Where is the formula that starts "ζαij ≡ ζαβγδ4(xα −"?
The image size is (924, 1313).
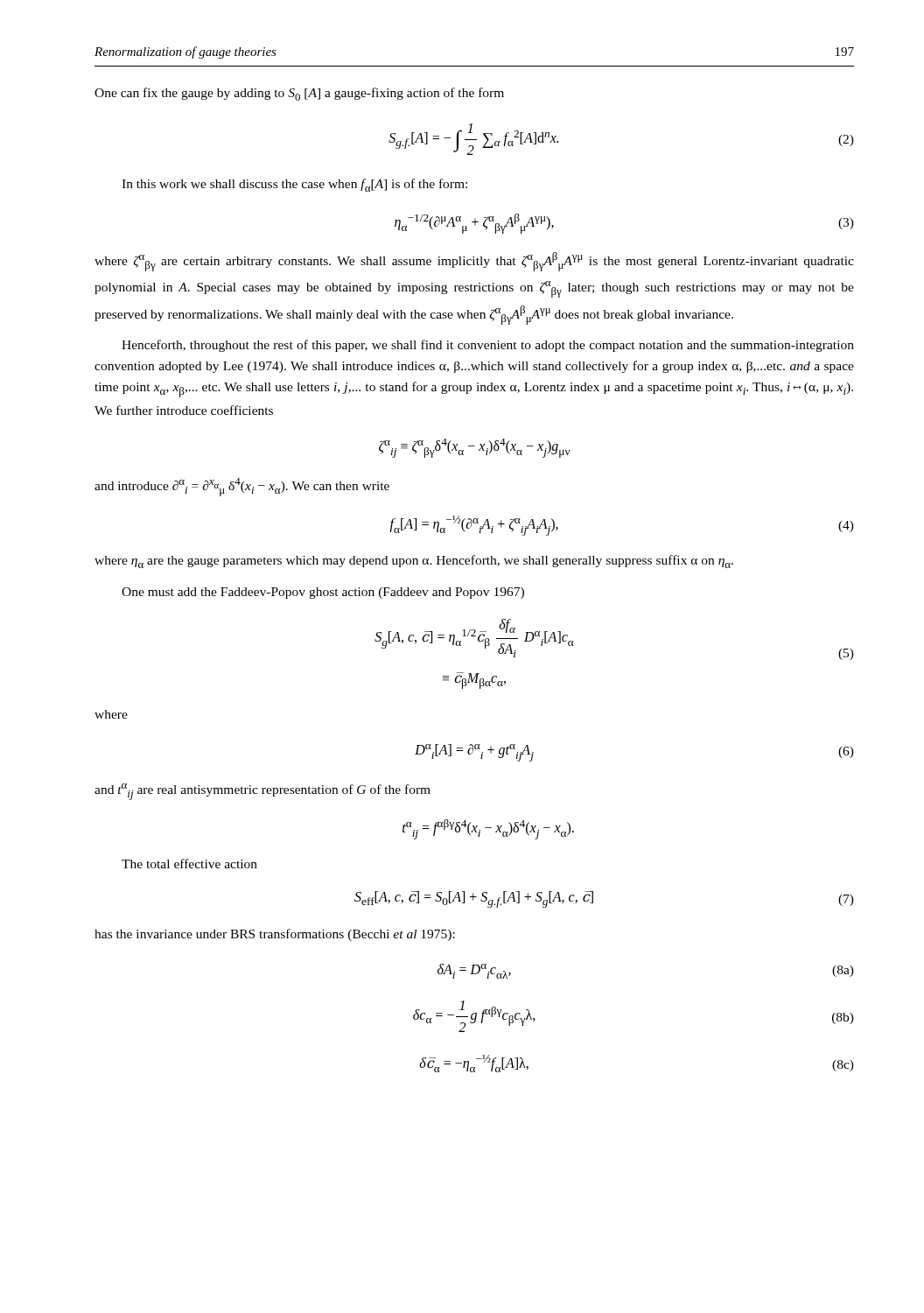tap(474, 447)
